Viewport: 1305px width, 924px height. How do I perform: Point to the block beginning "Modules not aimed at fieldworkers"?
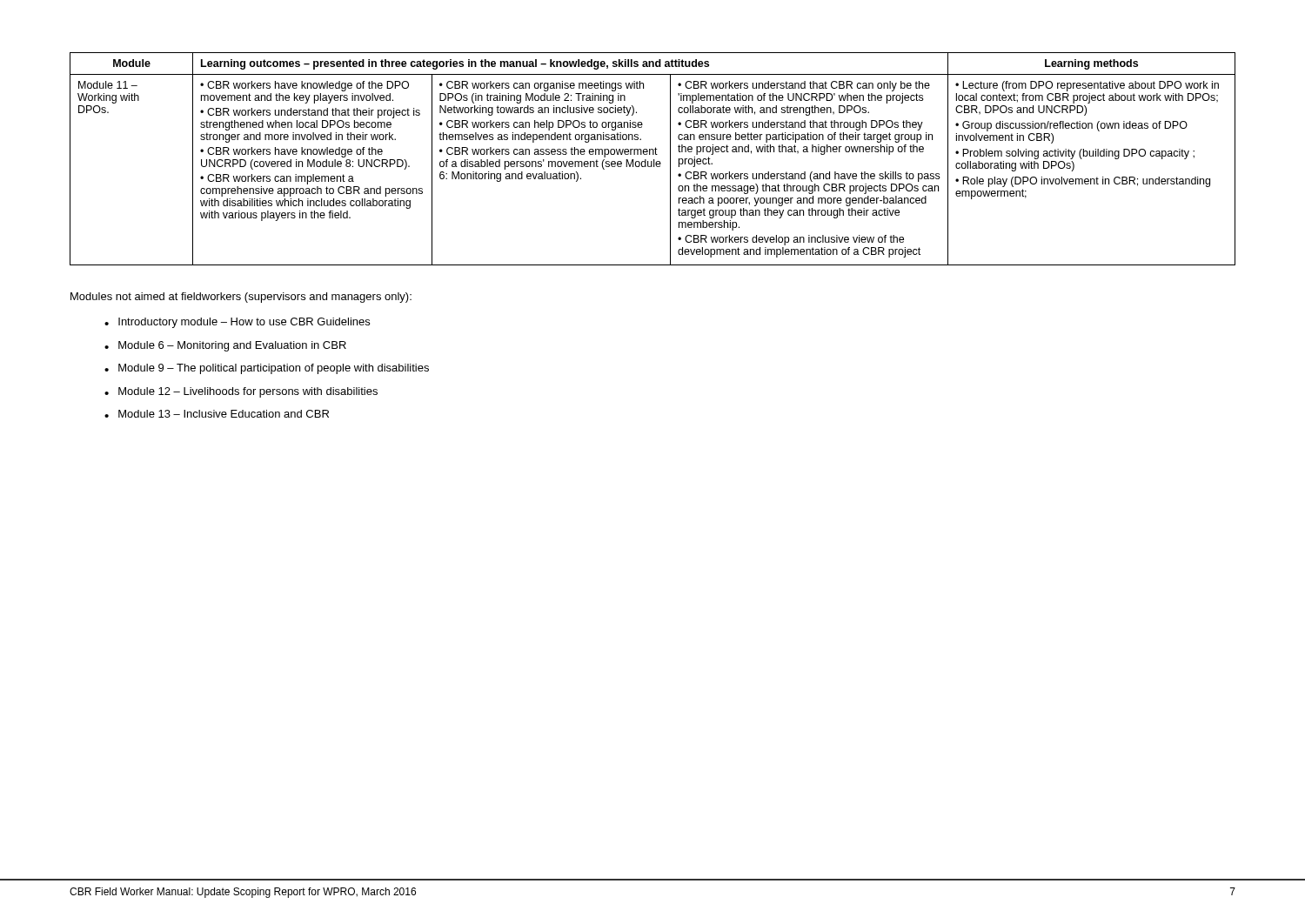tap(241, 296)
